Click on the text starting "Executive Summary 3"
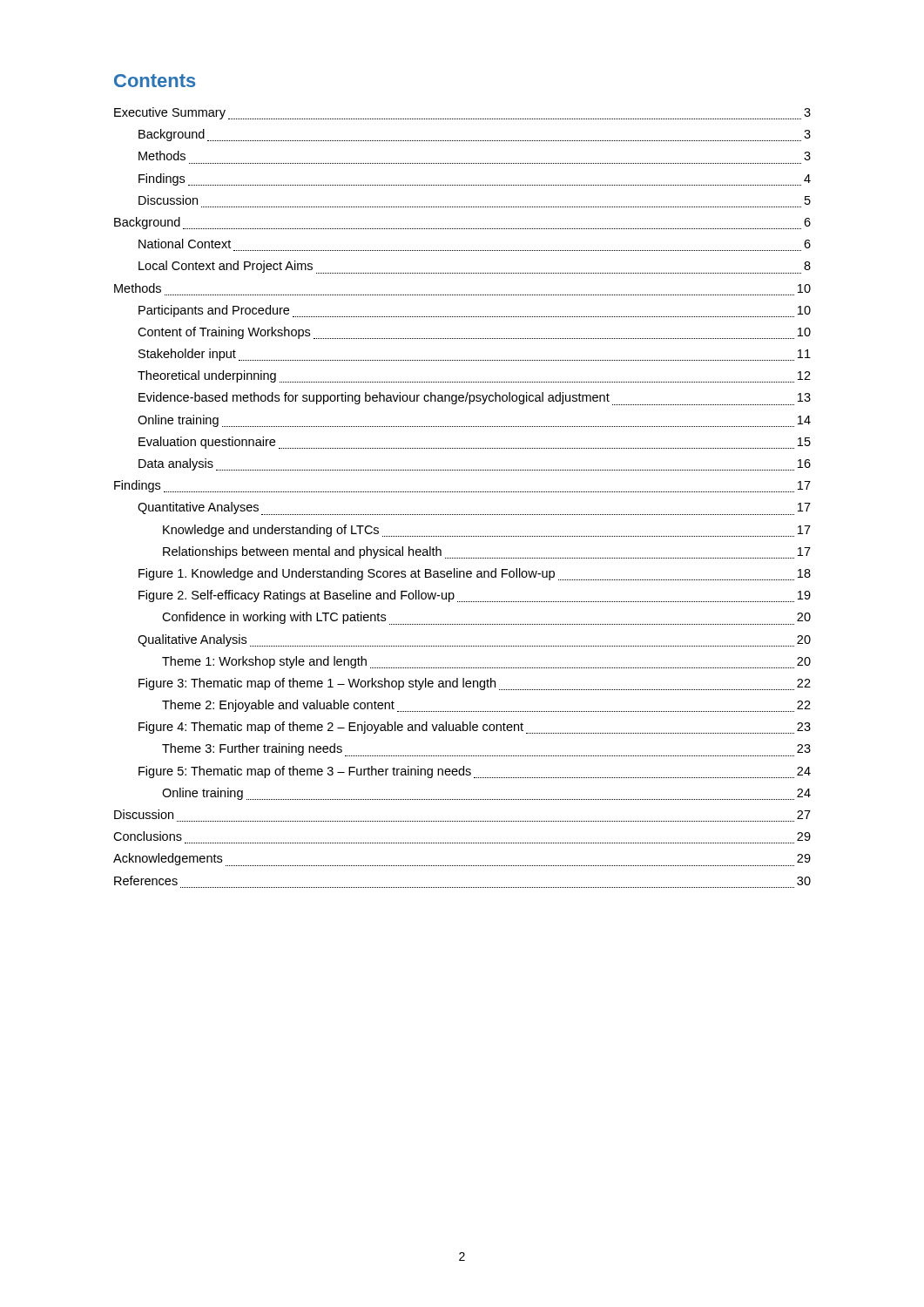This screenshot has height=1307, width=924. click(x=462, y=113)
